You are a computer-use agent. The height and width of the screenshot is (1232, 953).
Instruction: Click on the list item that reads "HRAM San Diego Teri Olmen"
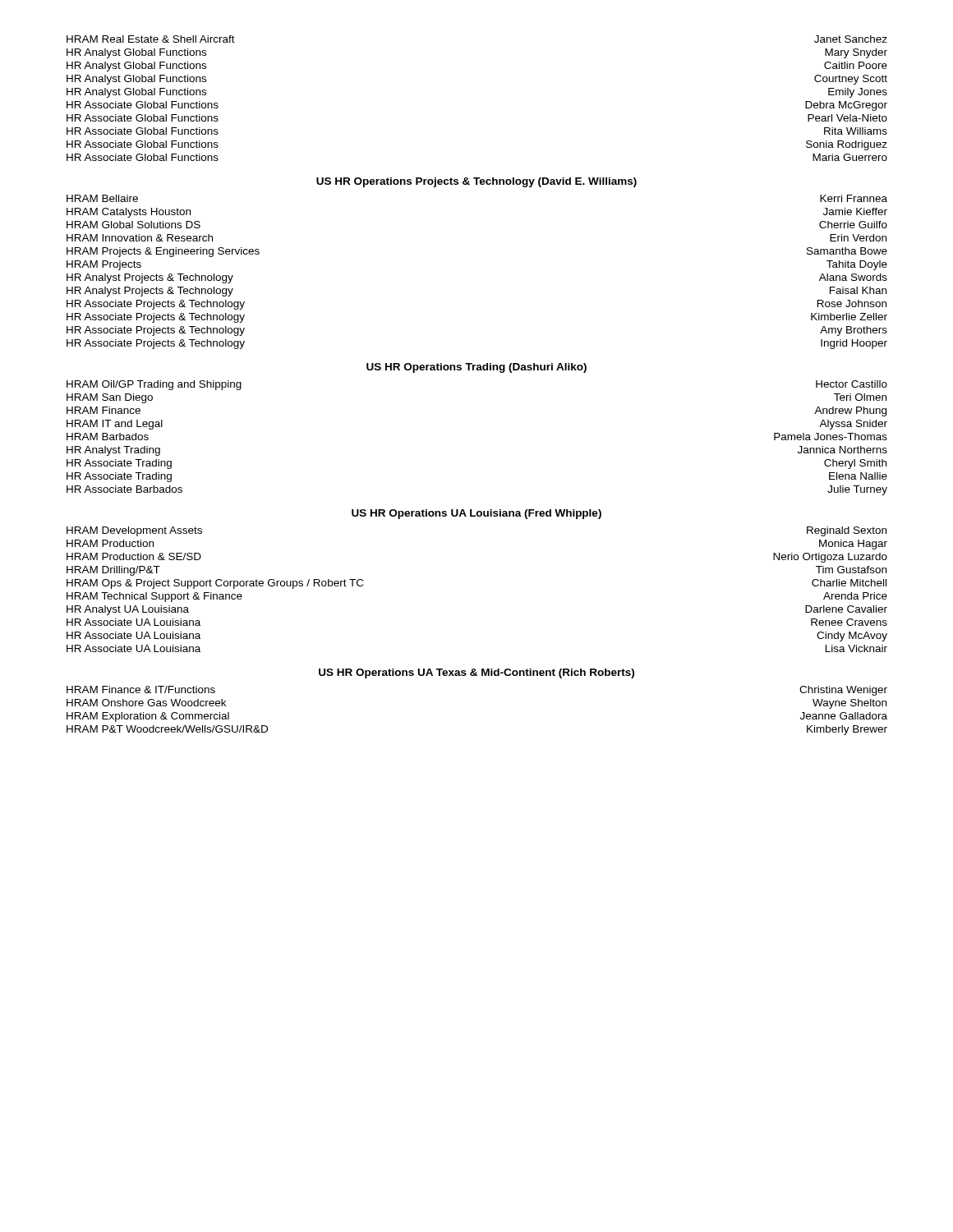click(112, 398)
